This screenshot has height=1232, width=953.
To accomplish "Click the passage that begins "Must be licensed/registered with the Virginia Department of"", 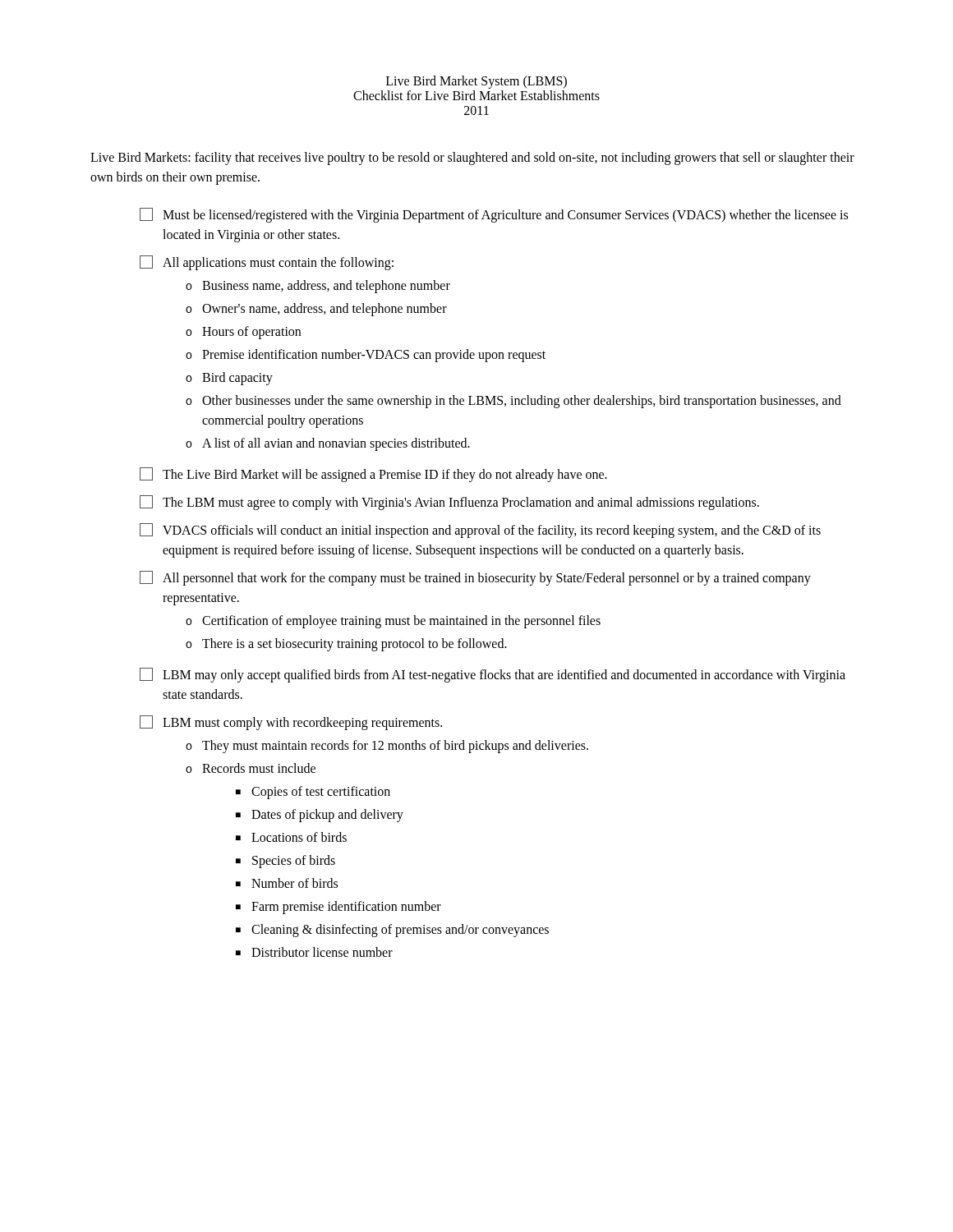I will [x=501, y=225].
